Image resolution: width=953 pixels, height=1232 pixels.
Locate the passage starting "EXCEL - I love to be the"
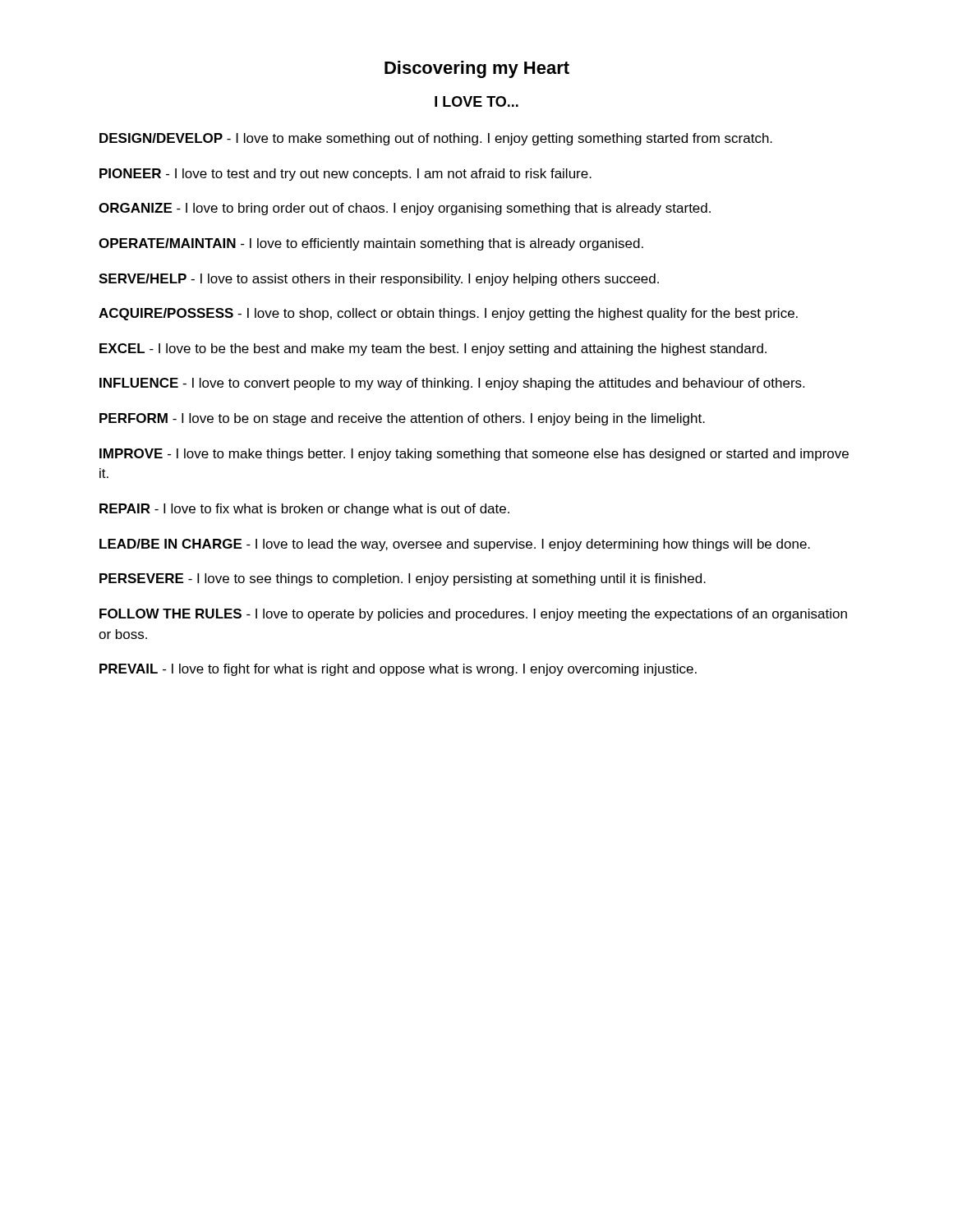pyautogui.click(x=433, y=349)
